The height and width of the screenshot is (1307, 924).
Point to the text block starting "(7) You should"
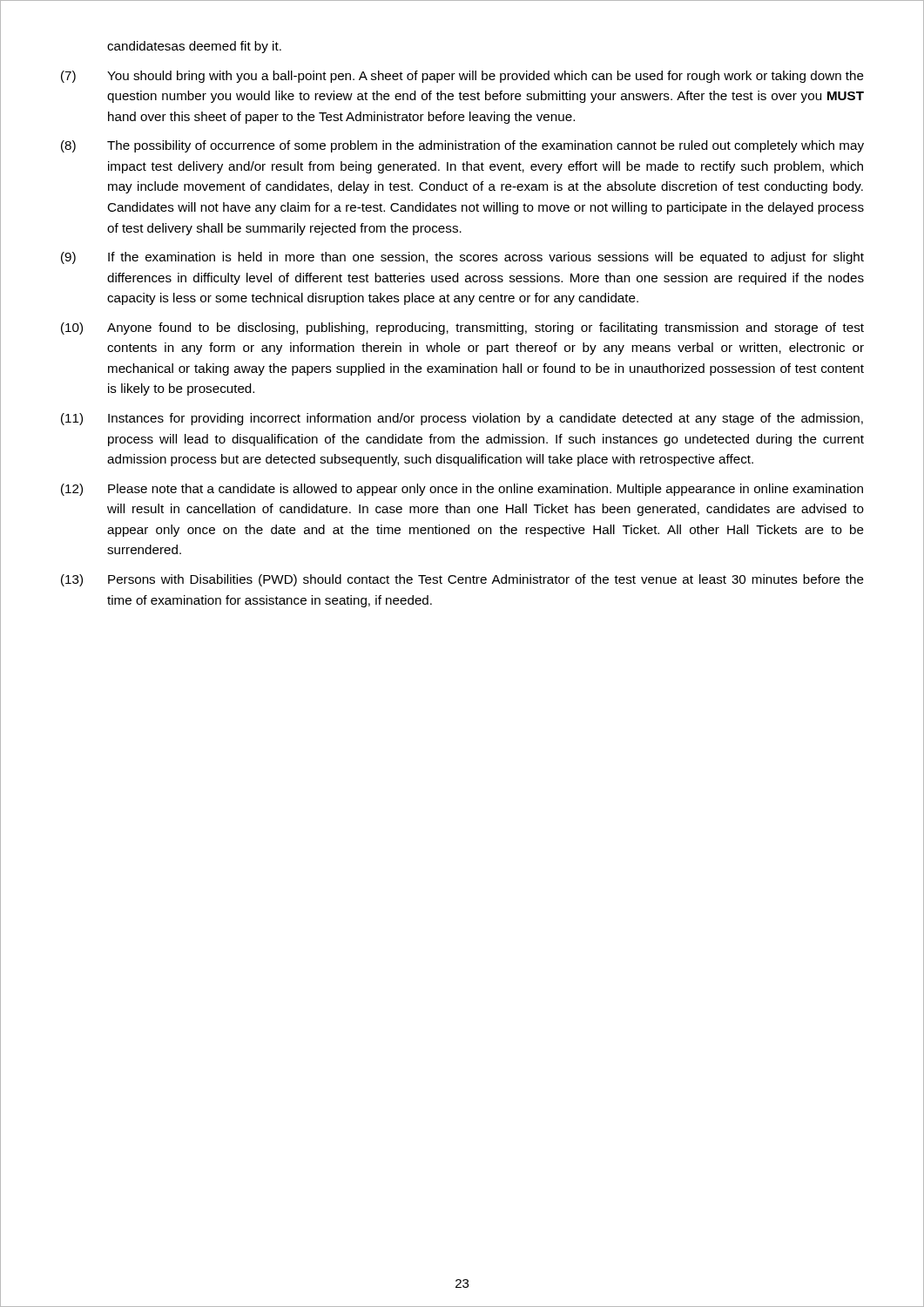[x=462, y=96]
